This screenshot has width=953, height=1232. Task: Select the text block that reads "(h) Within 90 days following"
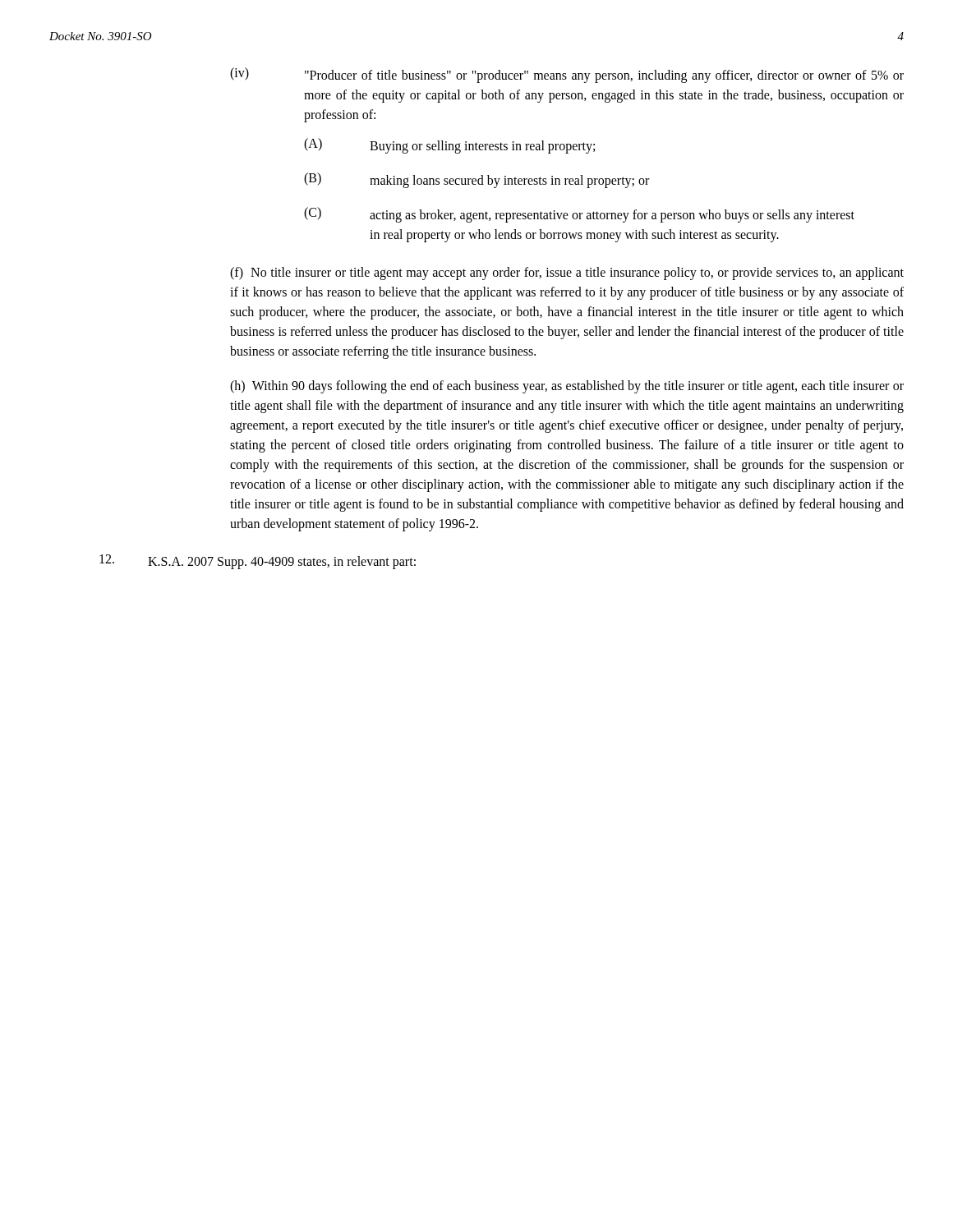(x=567, y=455)
